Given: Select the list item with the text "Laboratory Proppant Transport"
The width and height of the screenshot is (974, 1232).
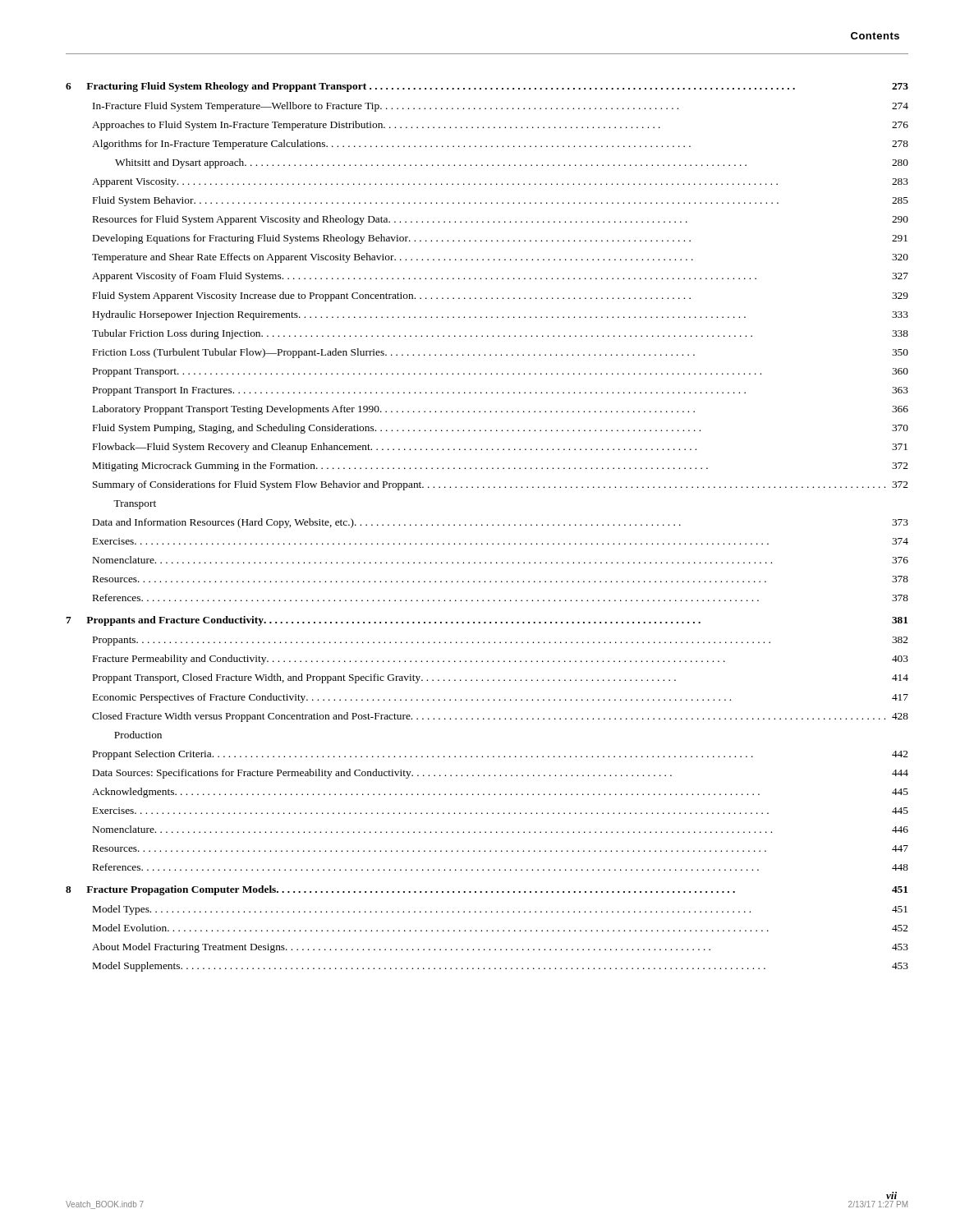Looking at the screenshot, I should (500, 408).
